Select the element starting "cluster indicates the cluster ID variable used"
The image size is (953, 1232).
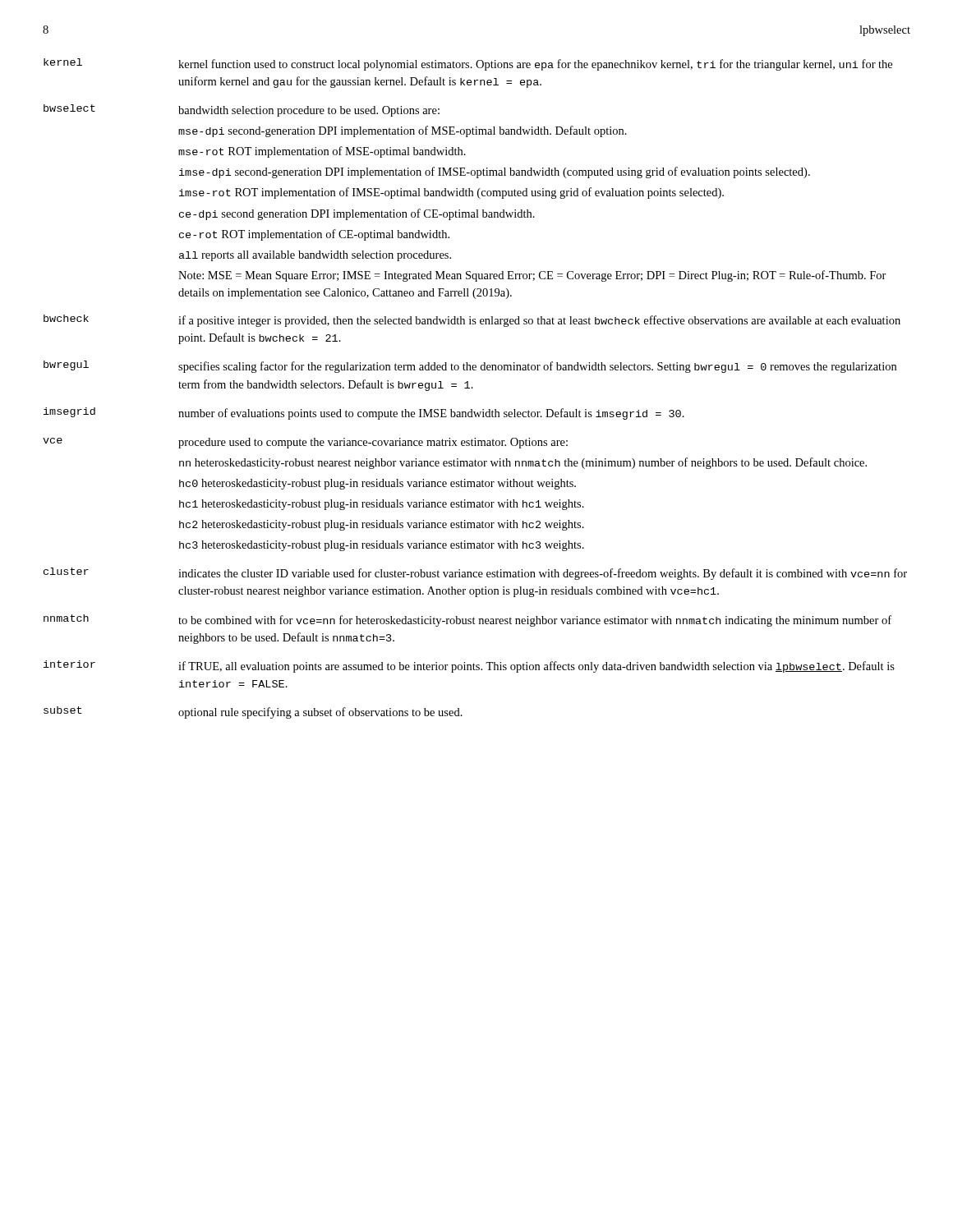[x=476, y=583]
